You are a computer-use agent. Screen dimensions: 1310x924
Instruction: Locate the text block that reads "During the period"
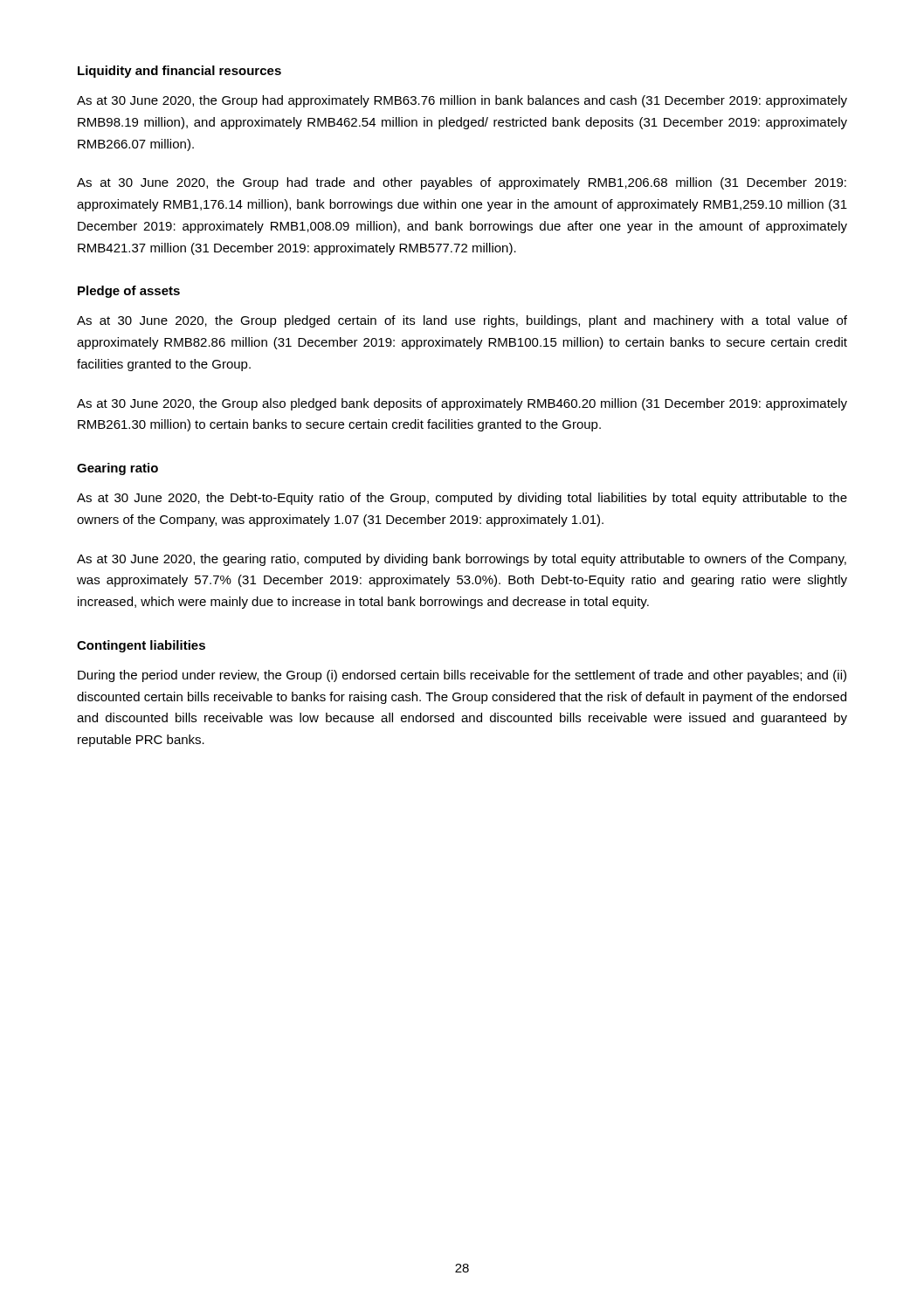pyautogui.click(x=462, y=707)
